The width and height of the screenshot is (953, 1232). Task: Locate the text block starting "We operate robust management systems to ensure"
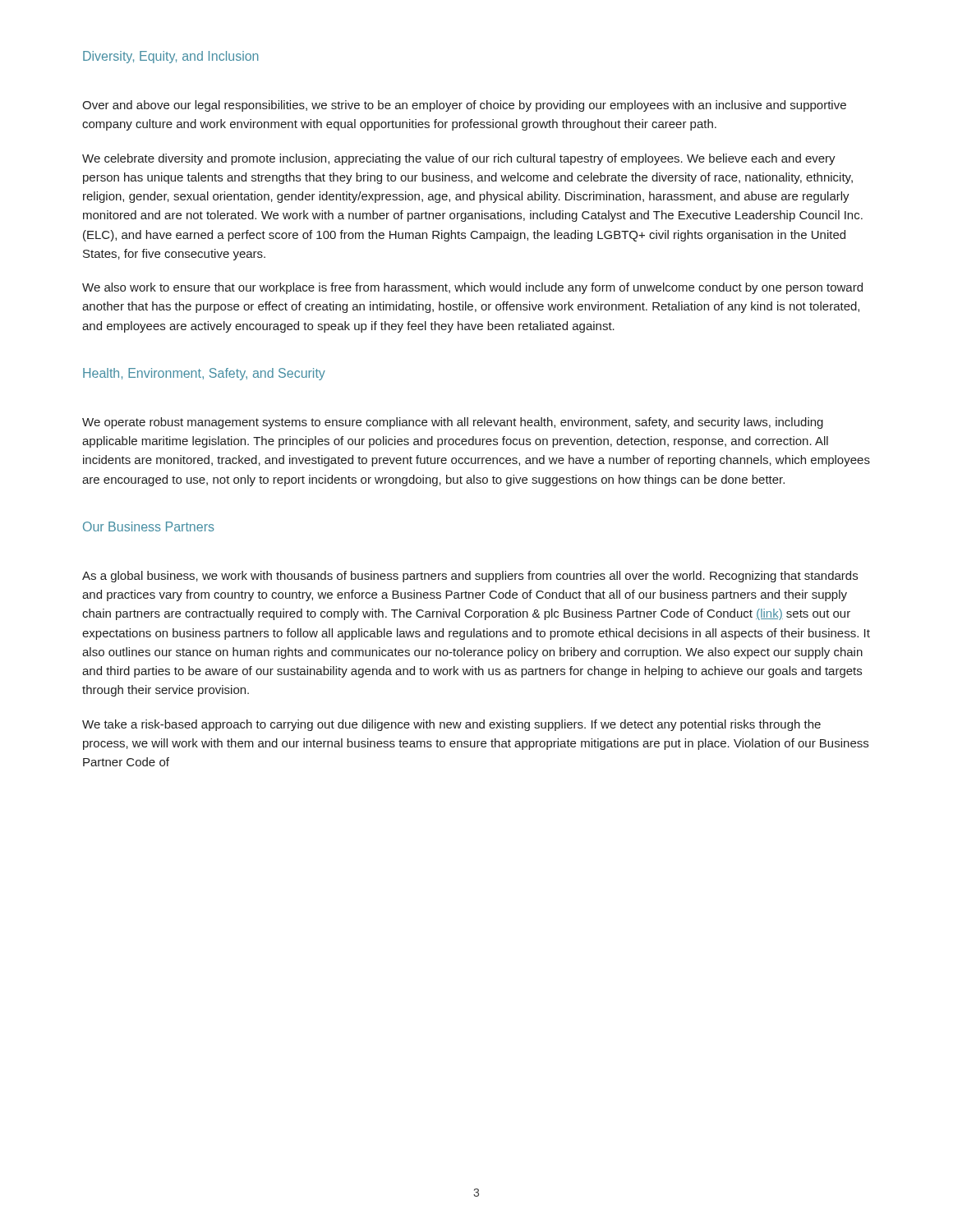click(476, 450)
